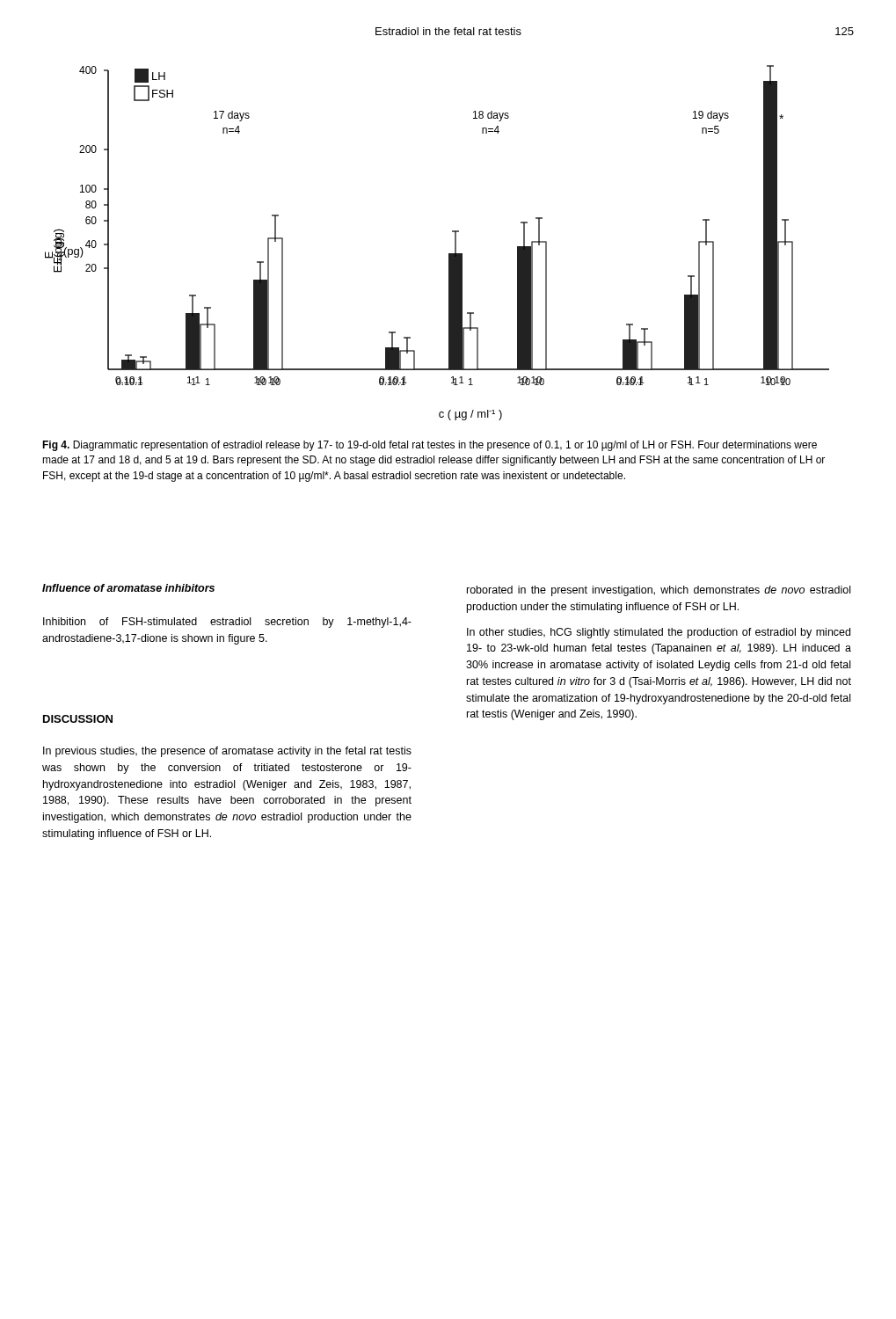This screenshot has height=1319, width=896.
Task: Click on the text starting "Fig 4. Diagrammatic representation of estradiol"
Action: 434,460
